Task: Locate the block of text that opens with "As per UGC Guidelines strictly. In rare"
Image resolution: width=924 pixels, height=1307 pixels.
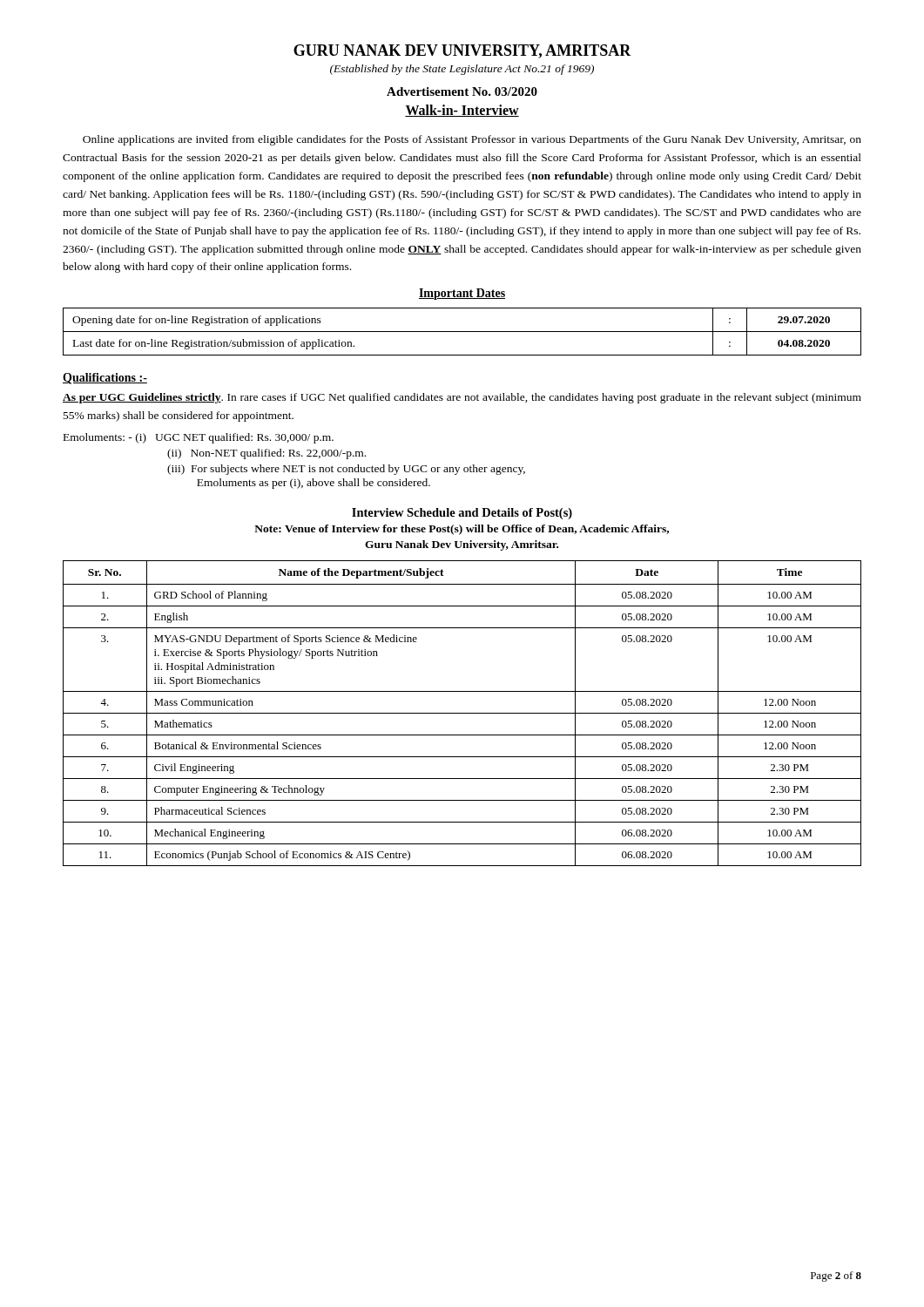Action: click(462, 407)
